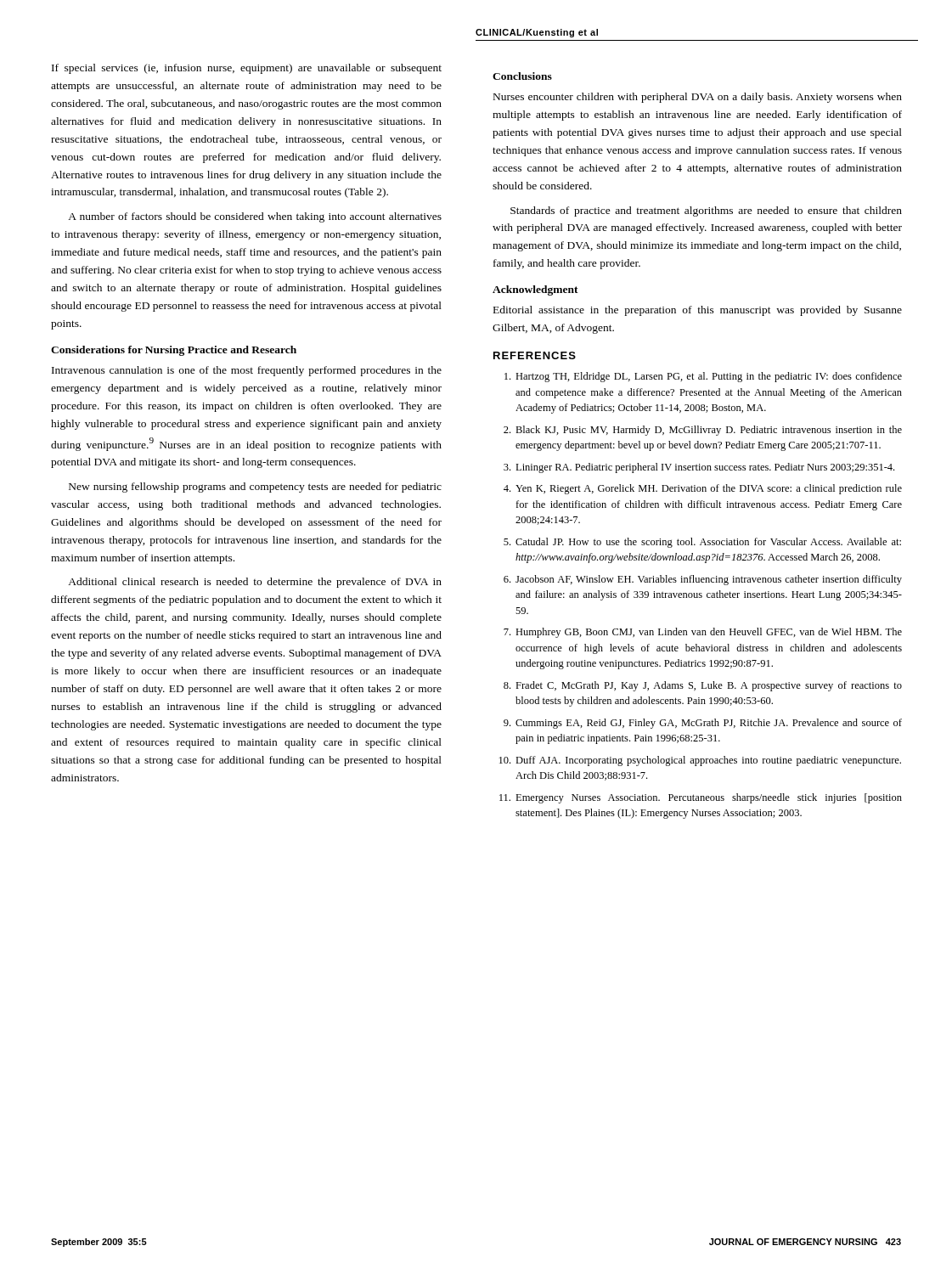The height and width of the screenshot is (1274, 952).
Task: Locate the block of text that opens with "9. Cummings EA, Reid GJ, Finley GA, McGrath"
Action: tap(697, 730)
